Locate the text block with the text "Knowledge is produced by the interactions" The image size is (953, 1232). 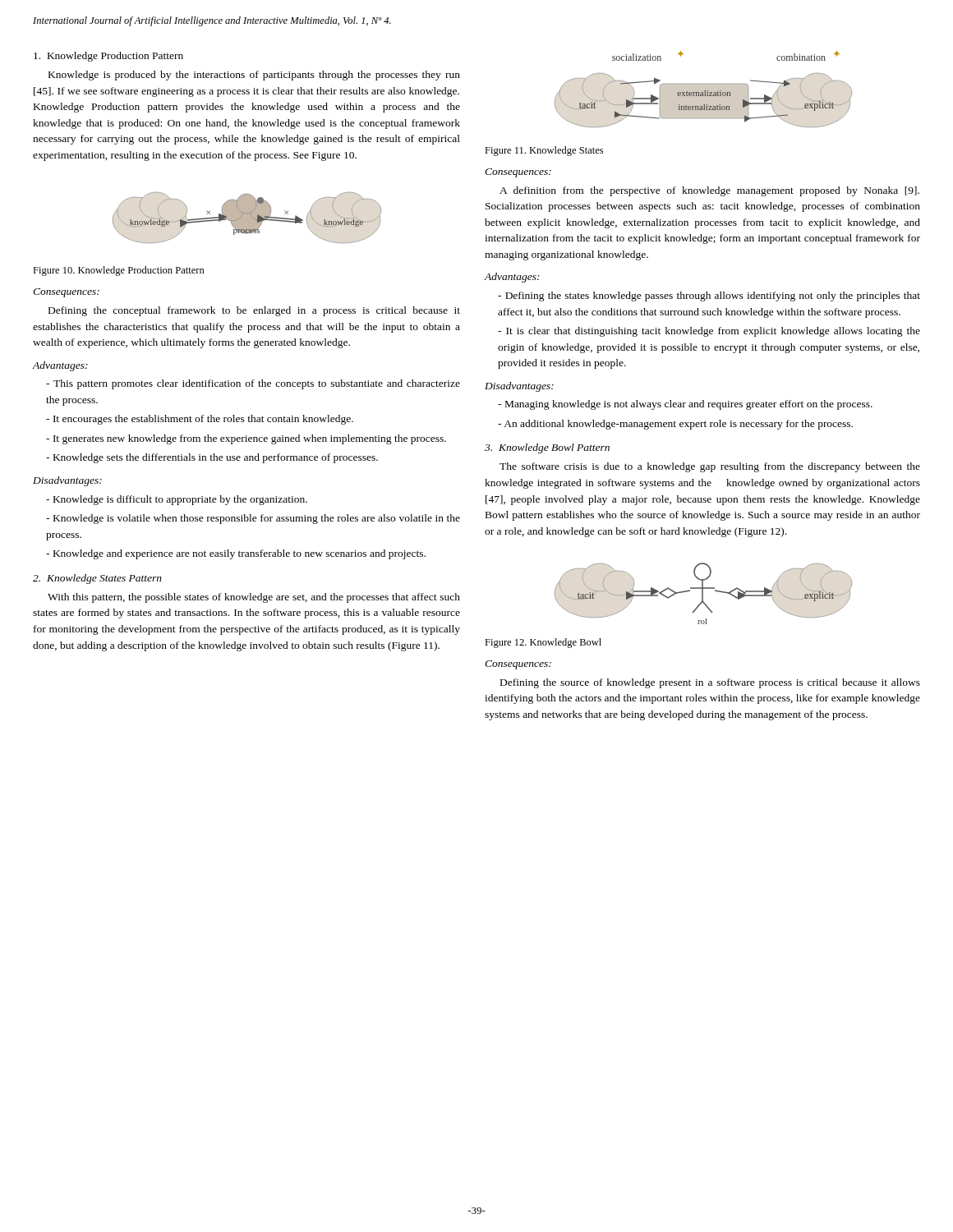tap(246, 115)
